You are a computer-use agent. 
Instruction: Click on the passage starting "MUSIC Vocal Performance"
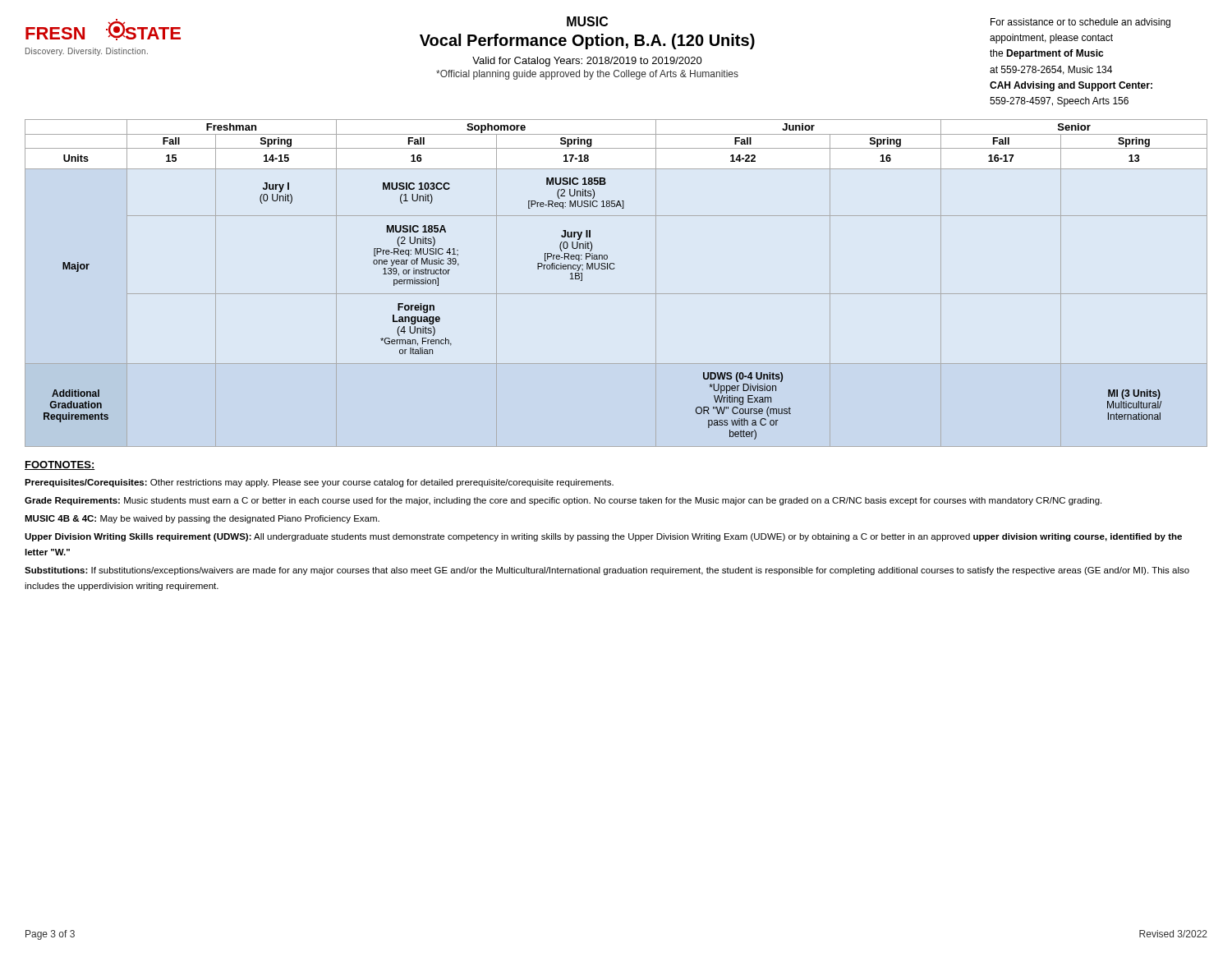(587, 47)
